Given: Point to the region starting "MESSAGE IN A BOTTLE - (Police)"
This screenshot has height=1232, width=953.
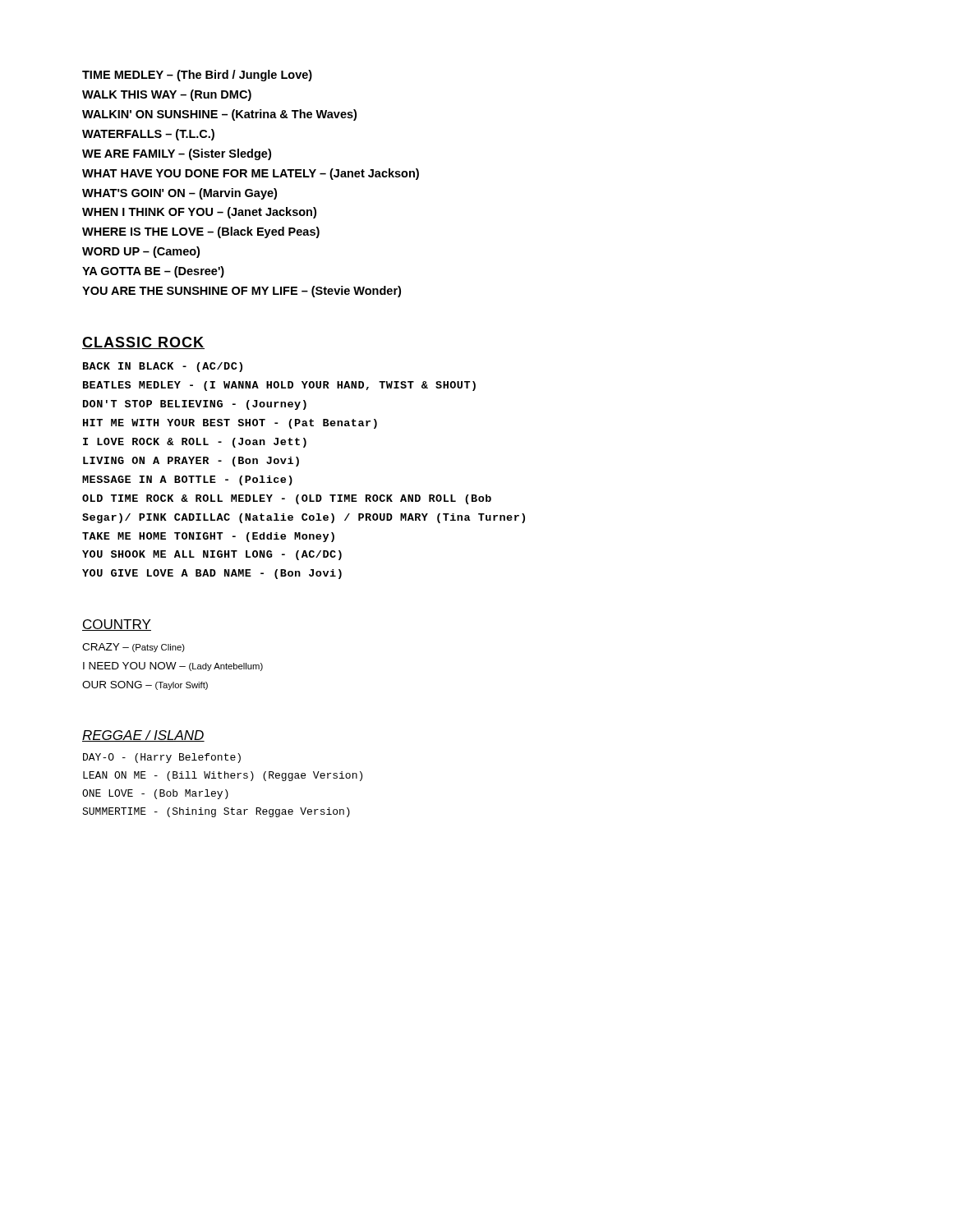Looking at the screenshot, I should coord(188,480).
